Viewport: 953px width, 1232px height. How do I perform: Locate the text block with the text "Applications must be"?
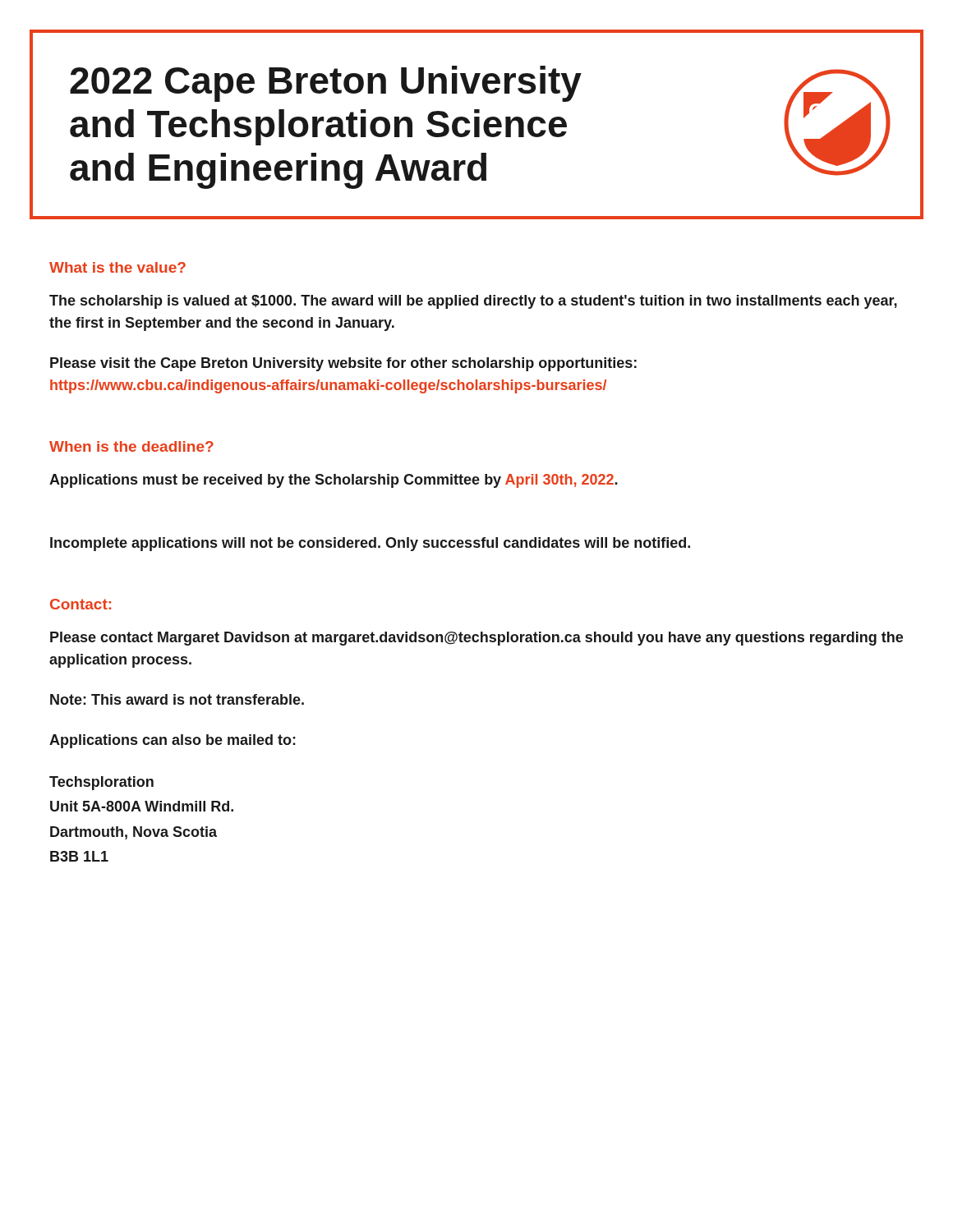[334, 479]
